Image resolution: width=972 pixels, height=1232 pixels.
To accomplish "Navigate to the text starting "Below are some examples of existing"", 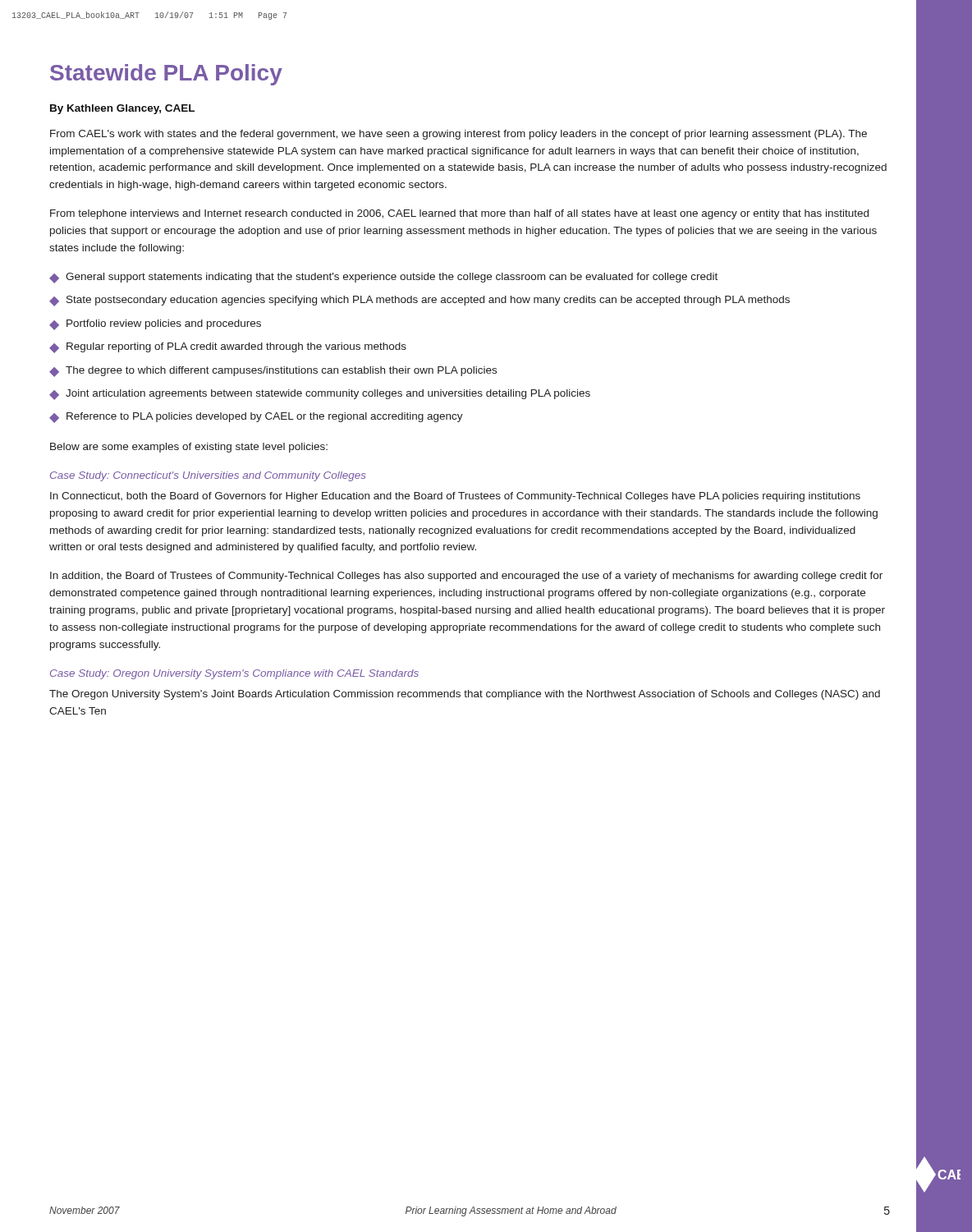I will coord(189,446).
